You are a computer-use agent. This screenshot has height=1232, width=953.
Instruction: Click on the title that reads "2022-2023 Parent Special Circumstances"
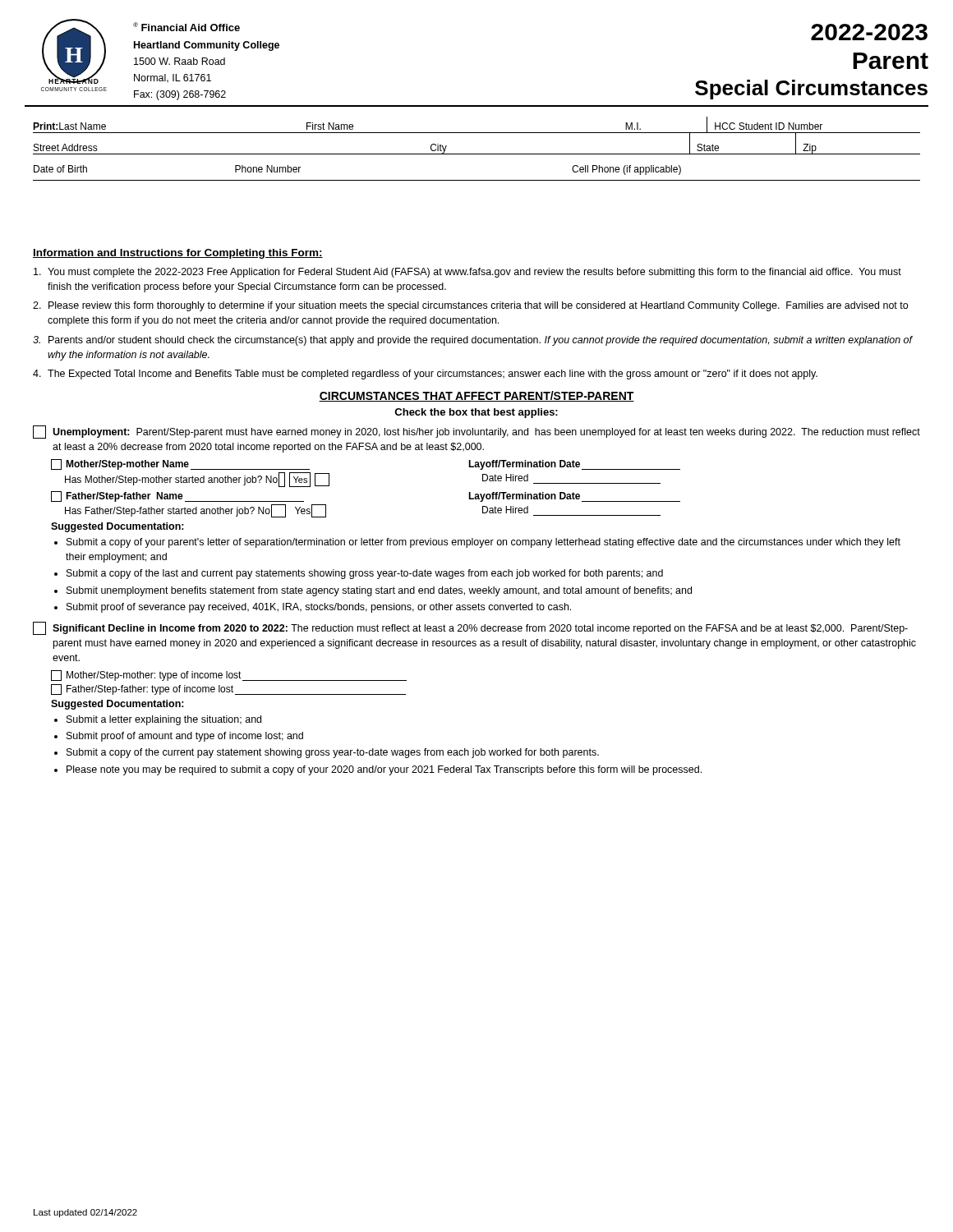[x=869, y=32]
